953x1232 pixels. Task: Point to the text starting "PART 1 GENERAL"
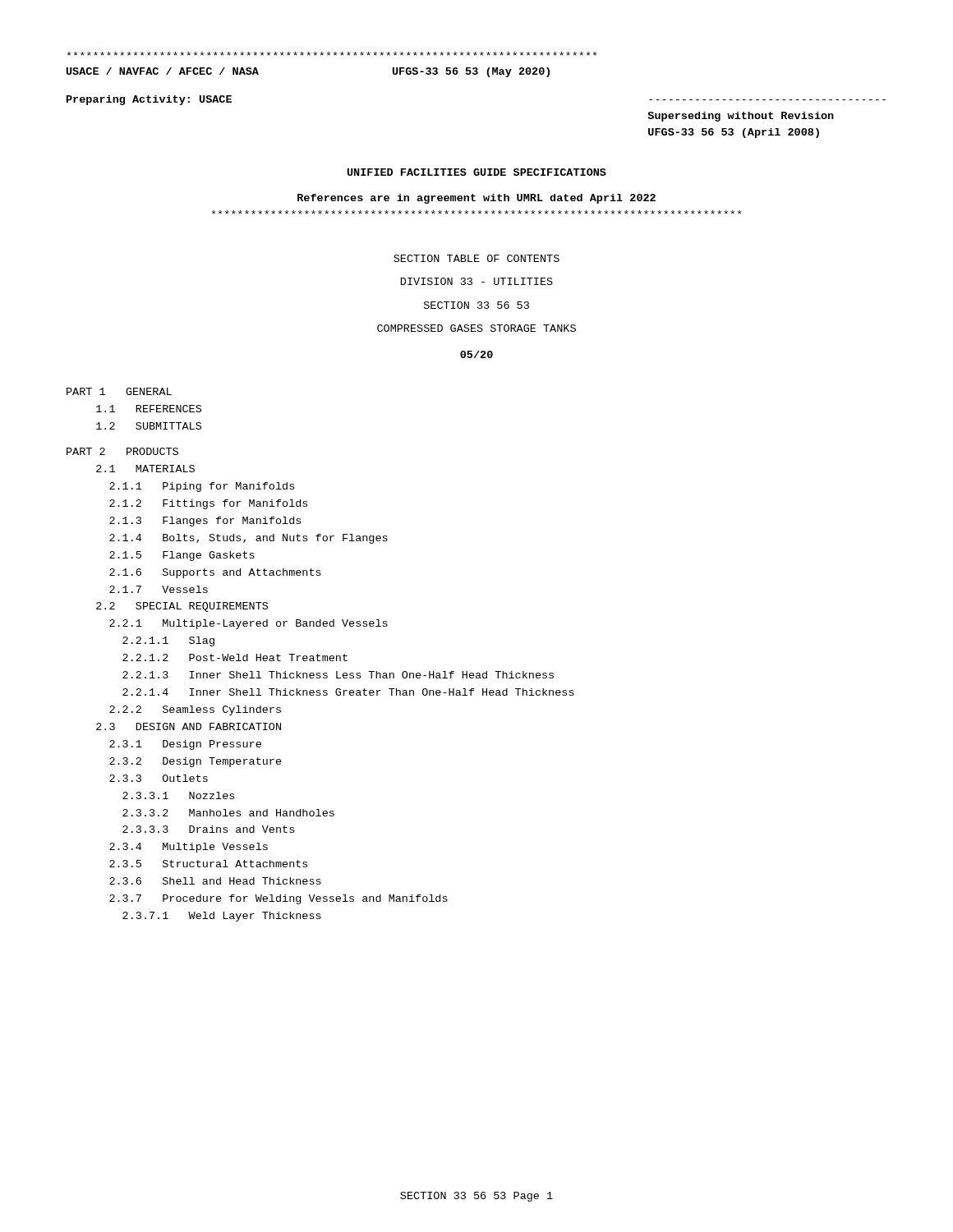click(x=119, y=393)
